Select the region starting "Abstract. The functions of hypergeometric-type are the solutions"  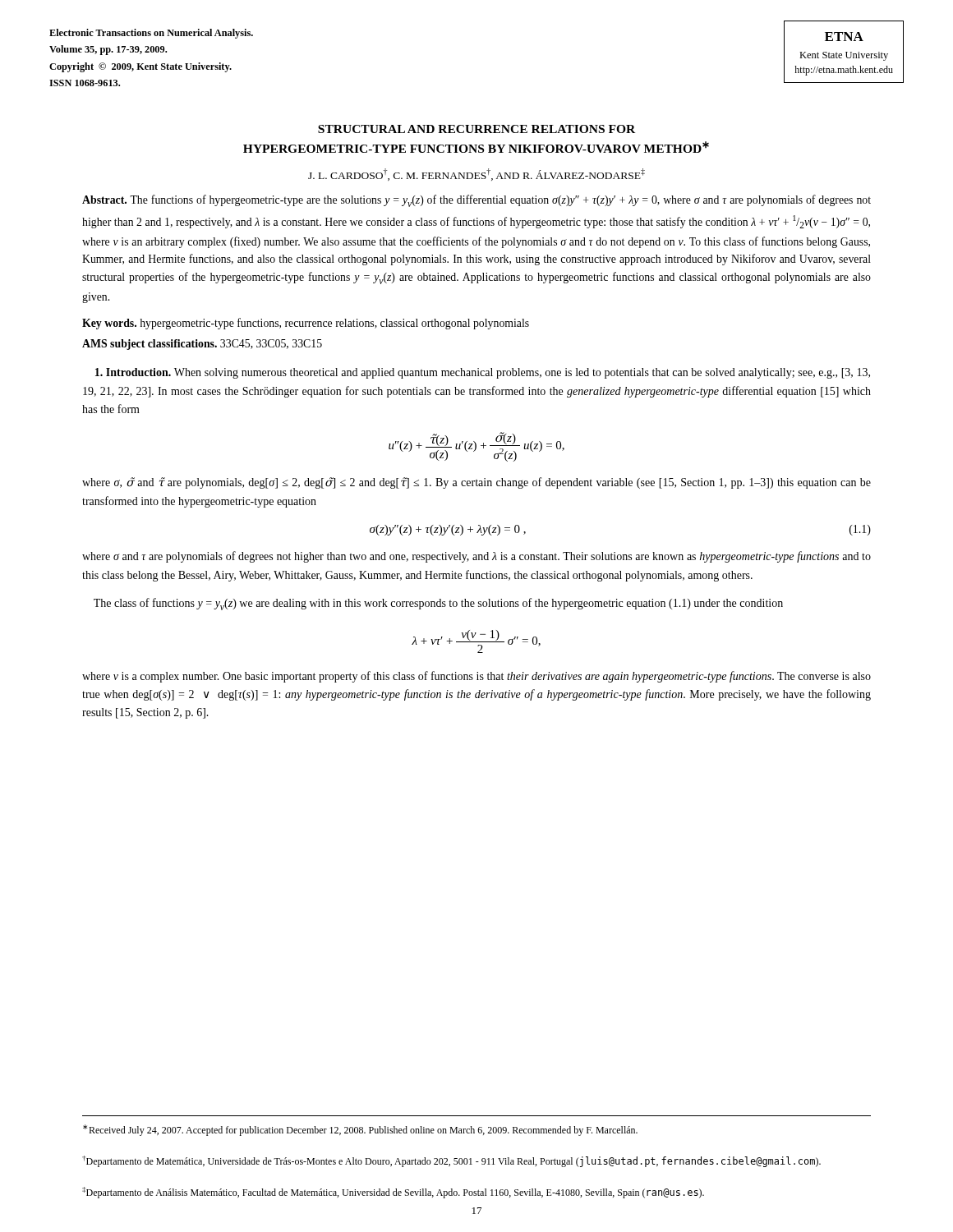[x=476, y=249]
